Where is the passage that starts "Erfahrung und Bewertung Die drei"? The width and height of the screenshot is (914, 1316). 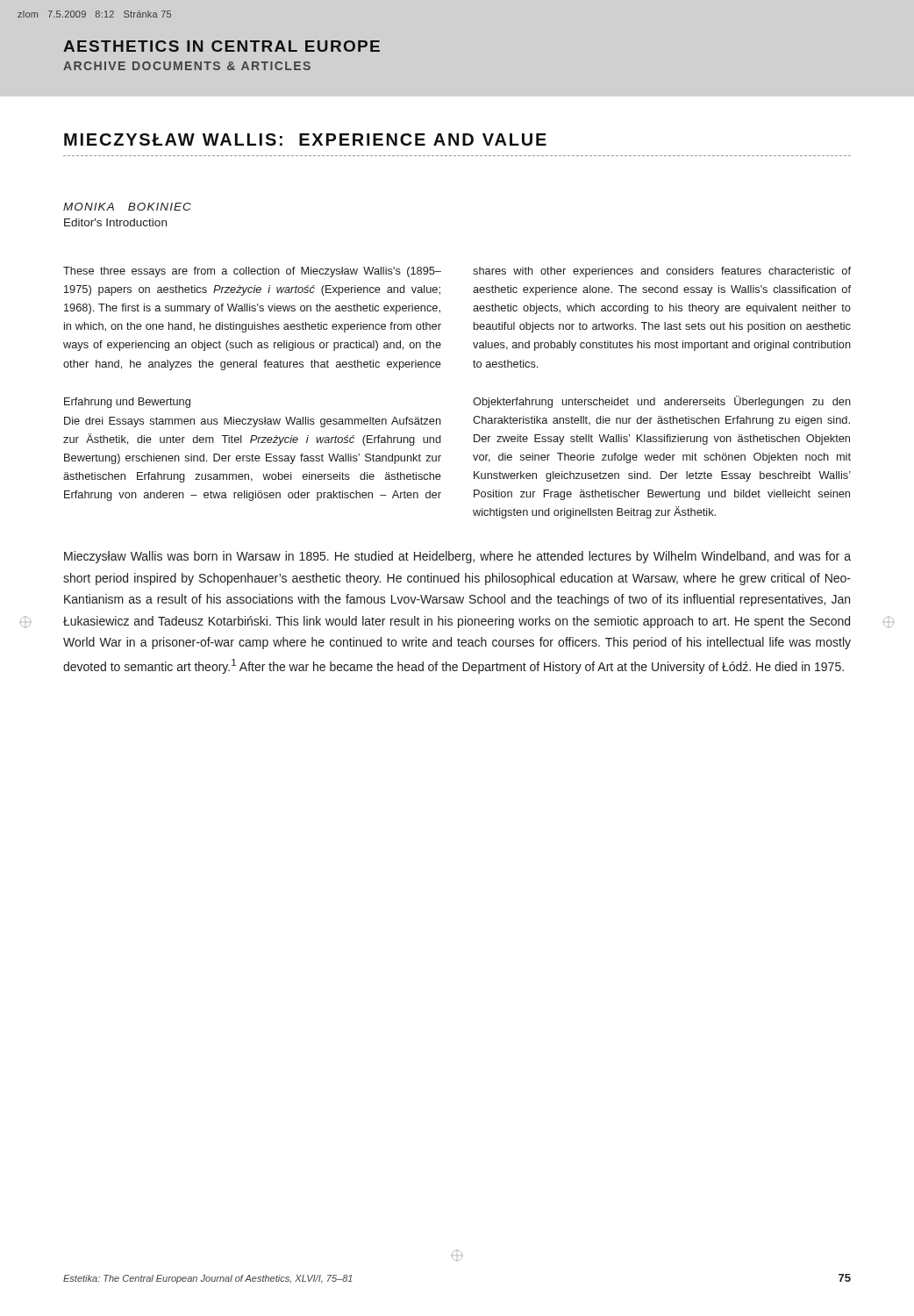tap(123, 401)
